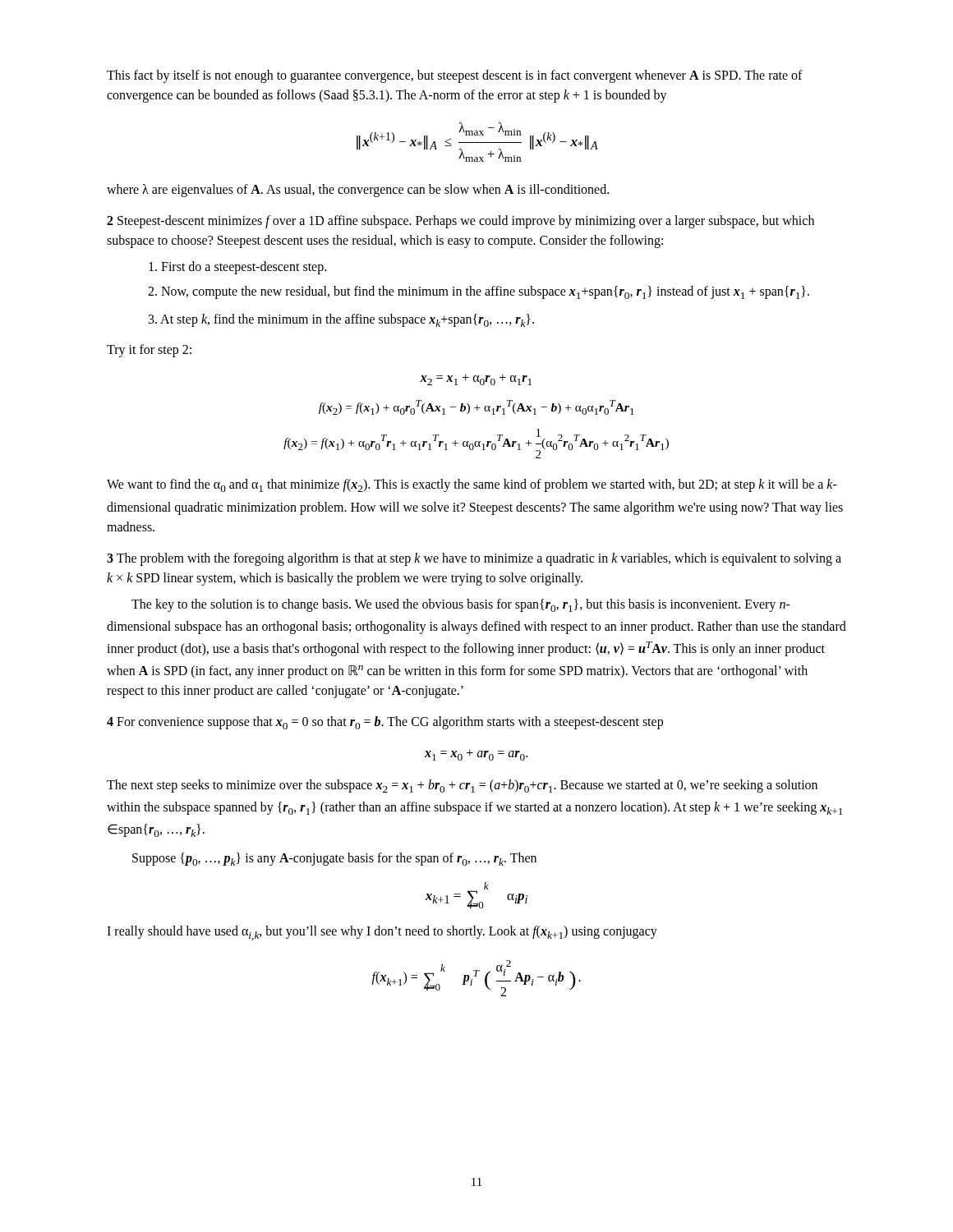Navigate to the region starting "2. Now, compute the"

coord(479,293)
